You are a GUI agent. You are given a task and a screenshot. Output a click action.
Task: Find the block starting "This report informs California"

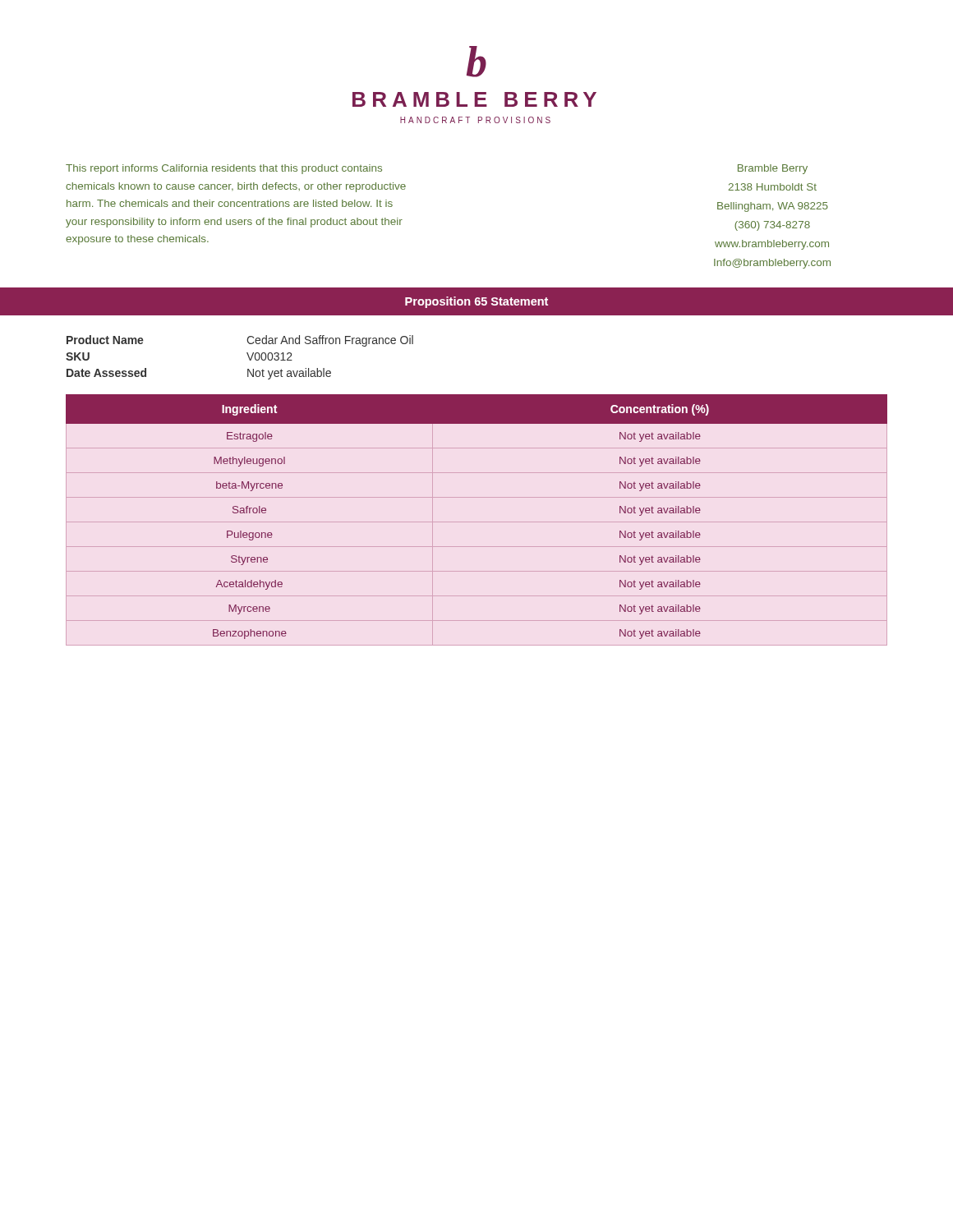click(x=236, y=203)
